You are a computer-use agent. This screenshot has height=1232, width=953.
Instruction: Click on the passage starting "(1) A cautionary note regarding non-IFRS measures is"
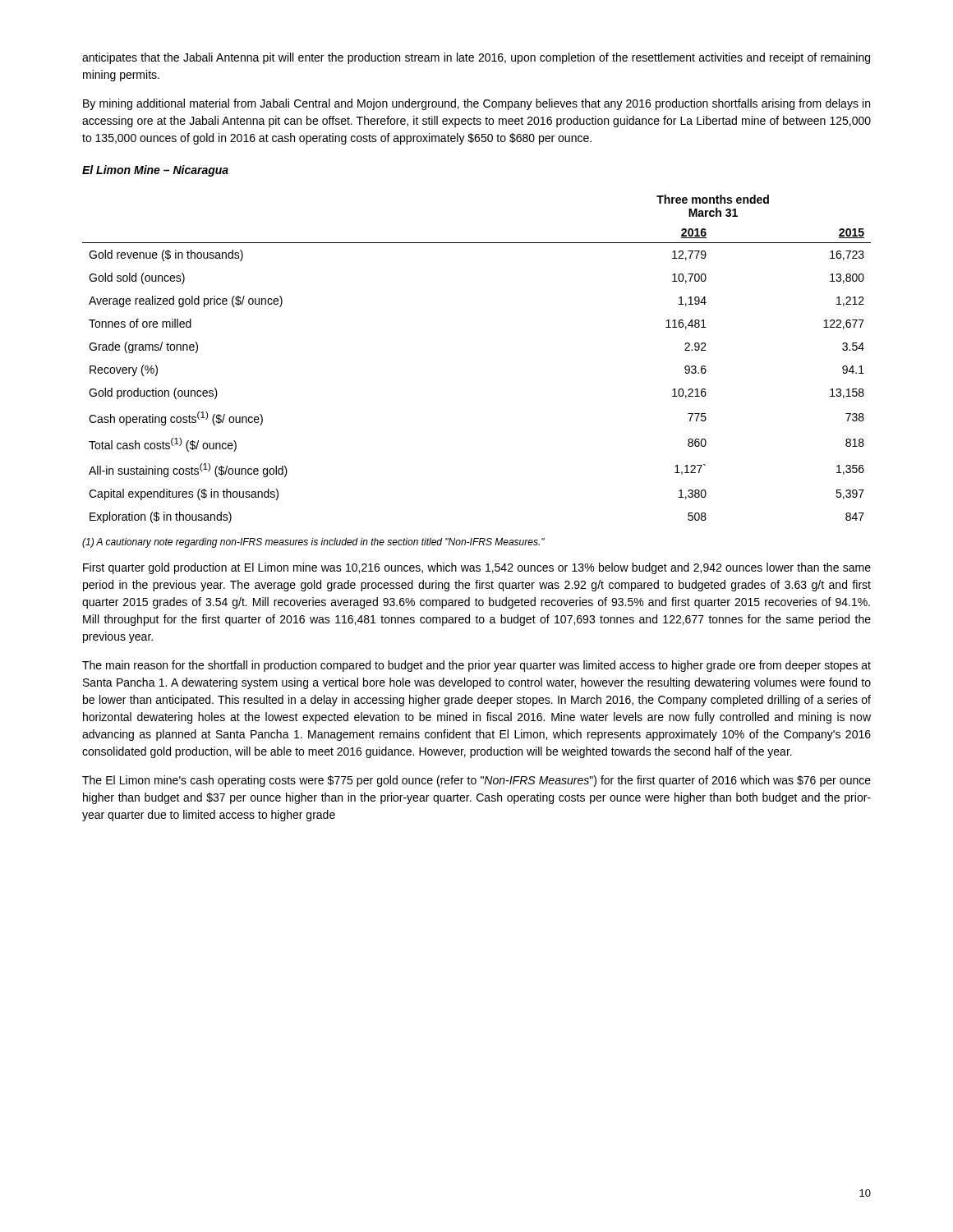click(313, 542)
